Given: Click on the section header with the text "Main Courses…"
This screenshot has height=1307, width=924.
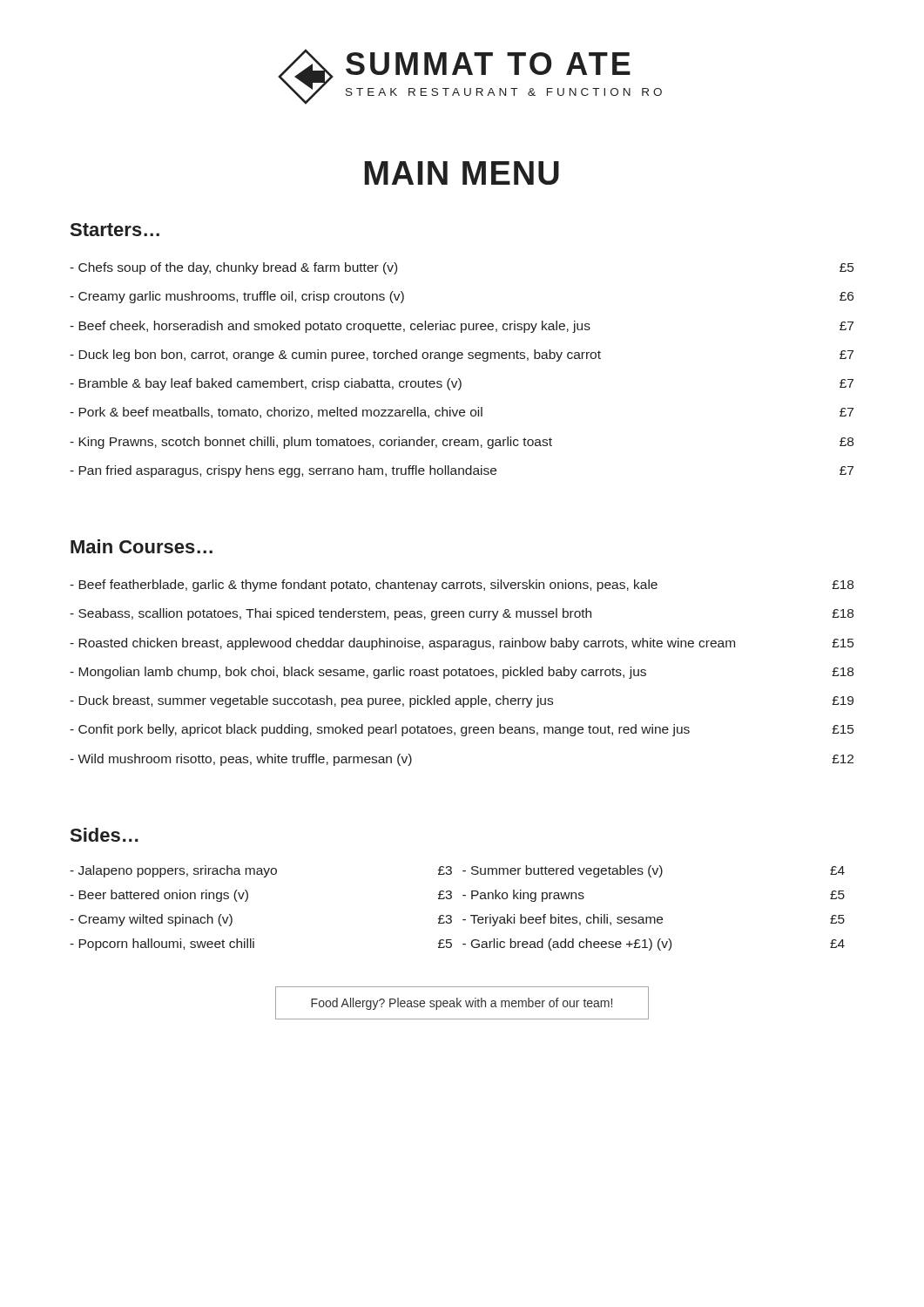Looking at the screenshot, I should tap(142, 547).
